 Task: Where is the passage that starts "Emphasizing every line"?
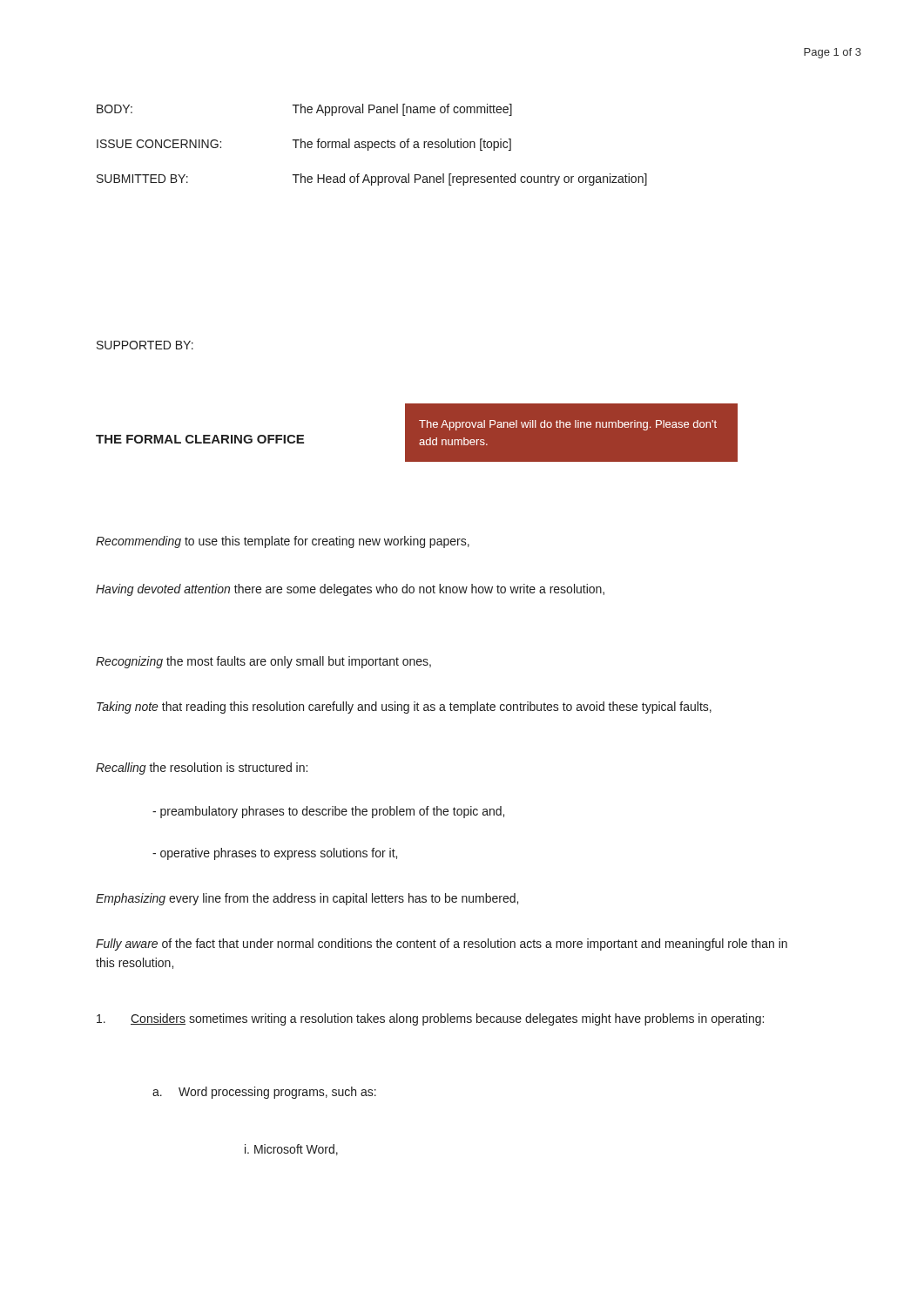[x=308, y=898]
